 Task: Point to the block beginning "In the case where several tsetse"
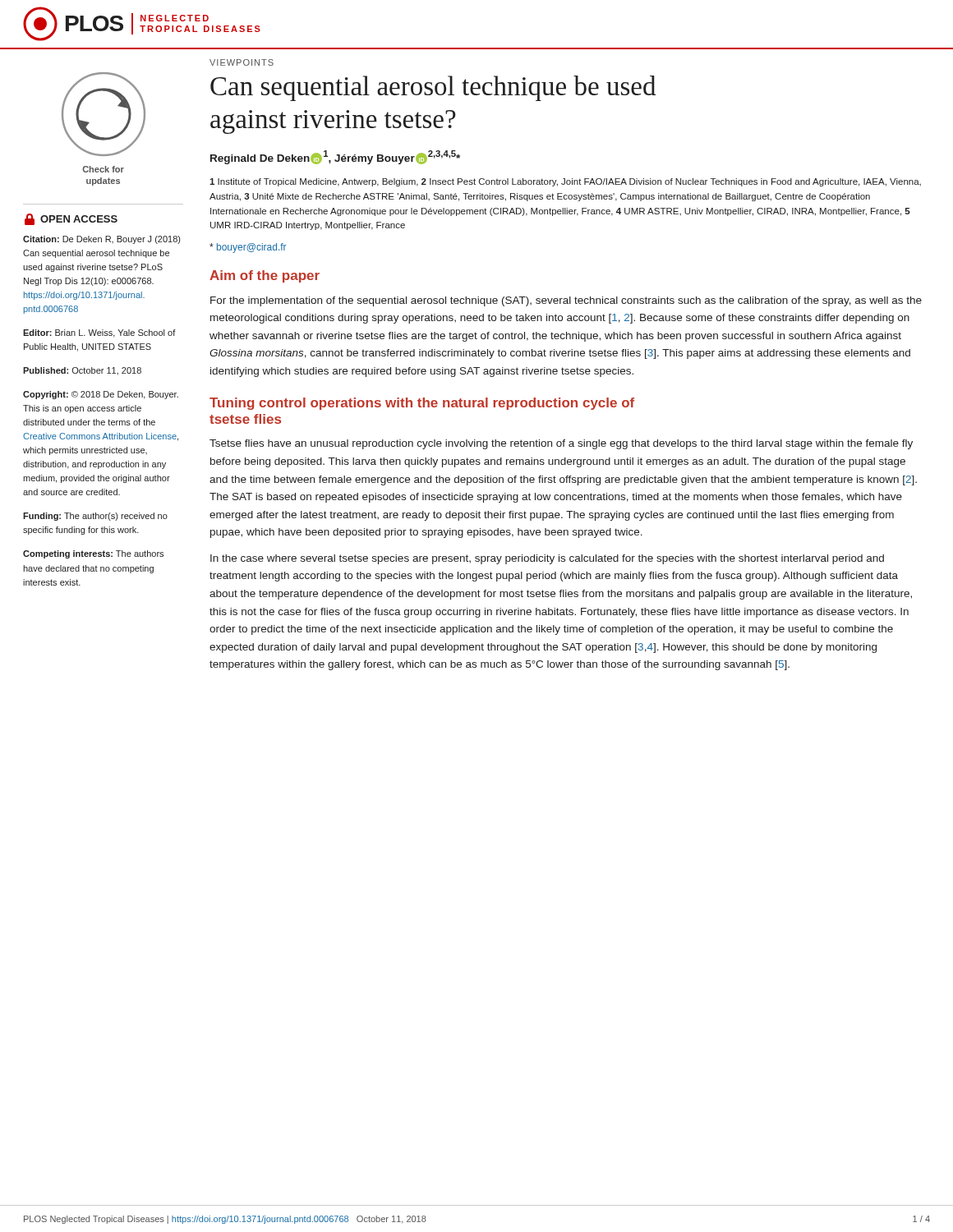(x=561, y=611)
